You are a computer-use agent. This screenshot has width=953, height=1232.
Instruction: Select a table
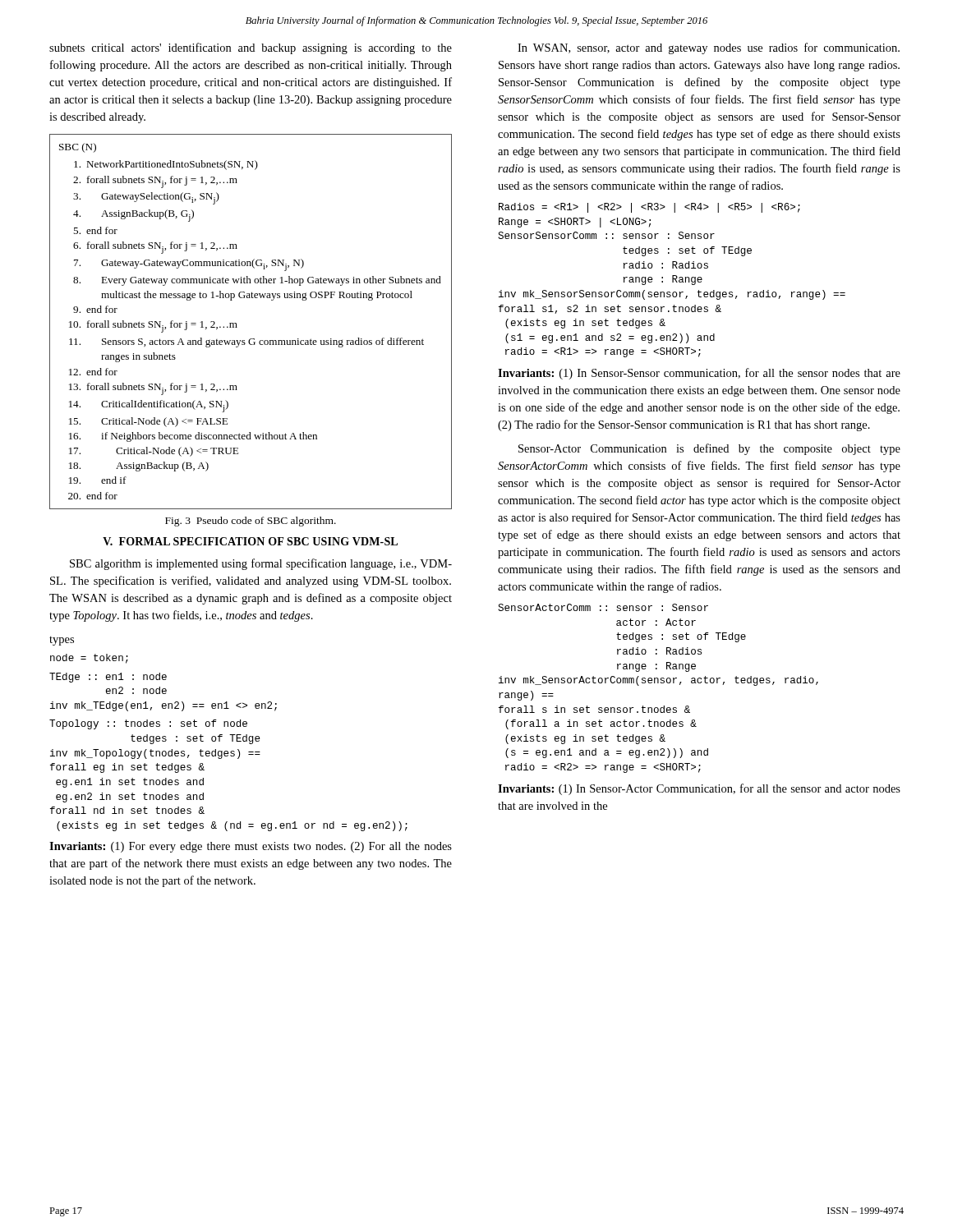(251, 321)
